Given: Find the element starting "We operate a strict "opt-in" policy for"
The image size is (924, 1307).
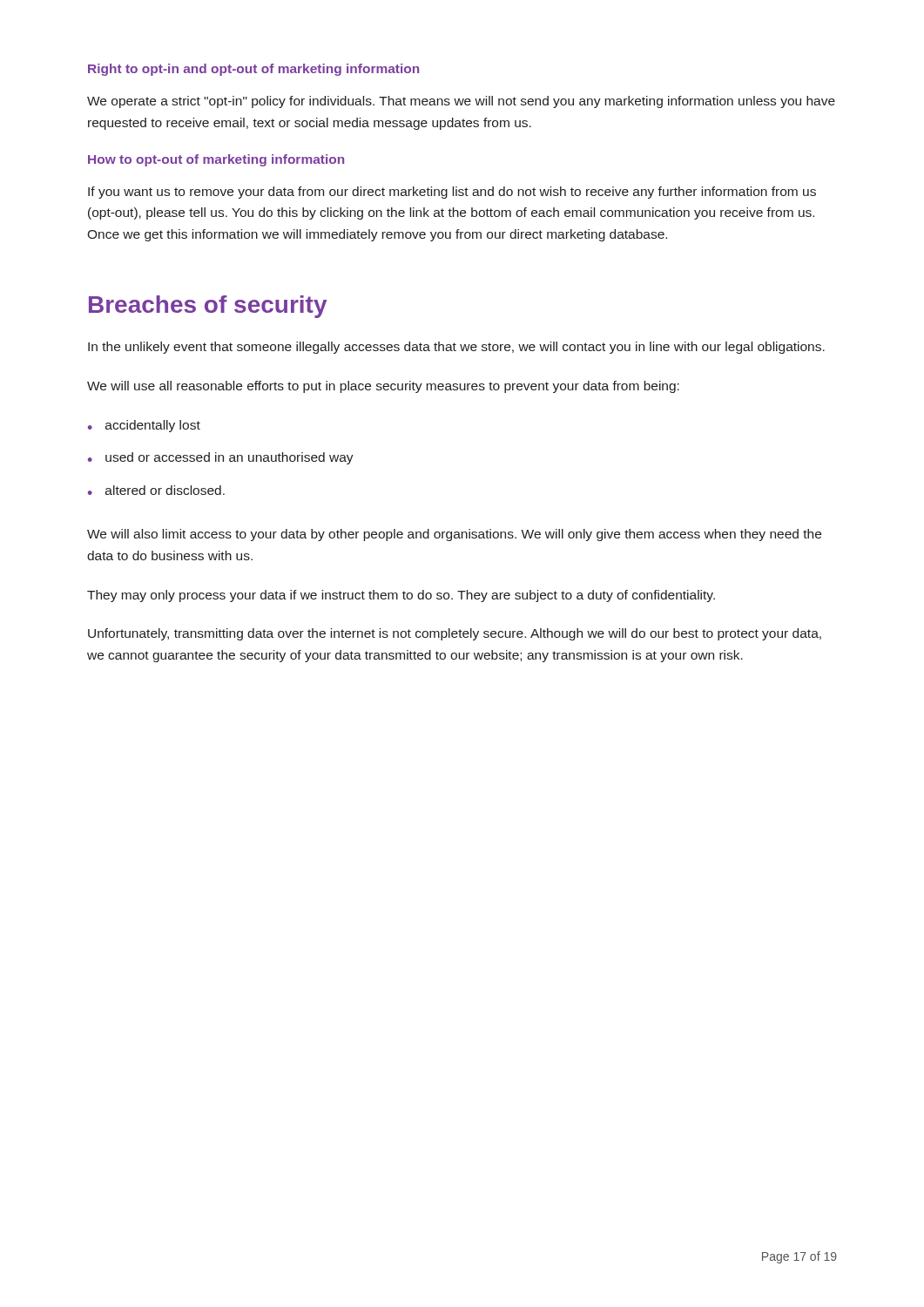Looking at the screenshot, I should tap(461, 111).
